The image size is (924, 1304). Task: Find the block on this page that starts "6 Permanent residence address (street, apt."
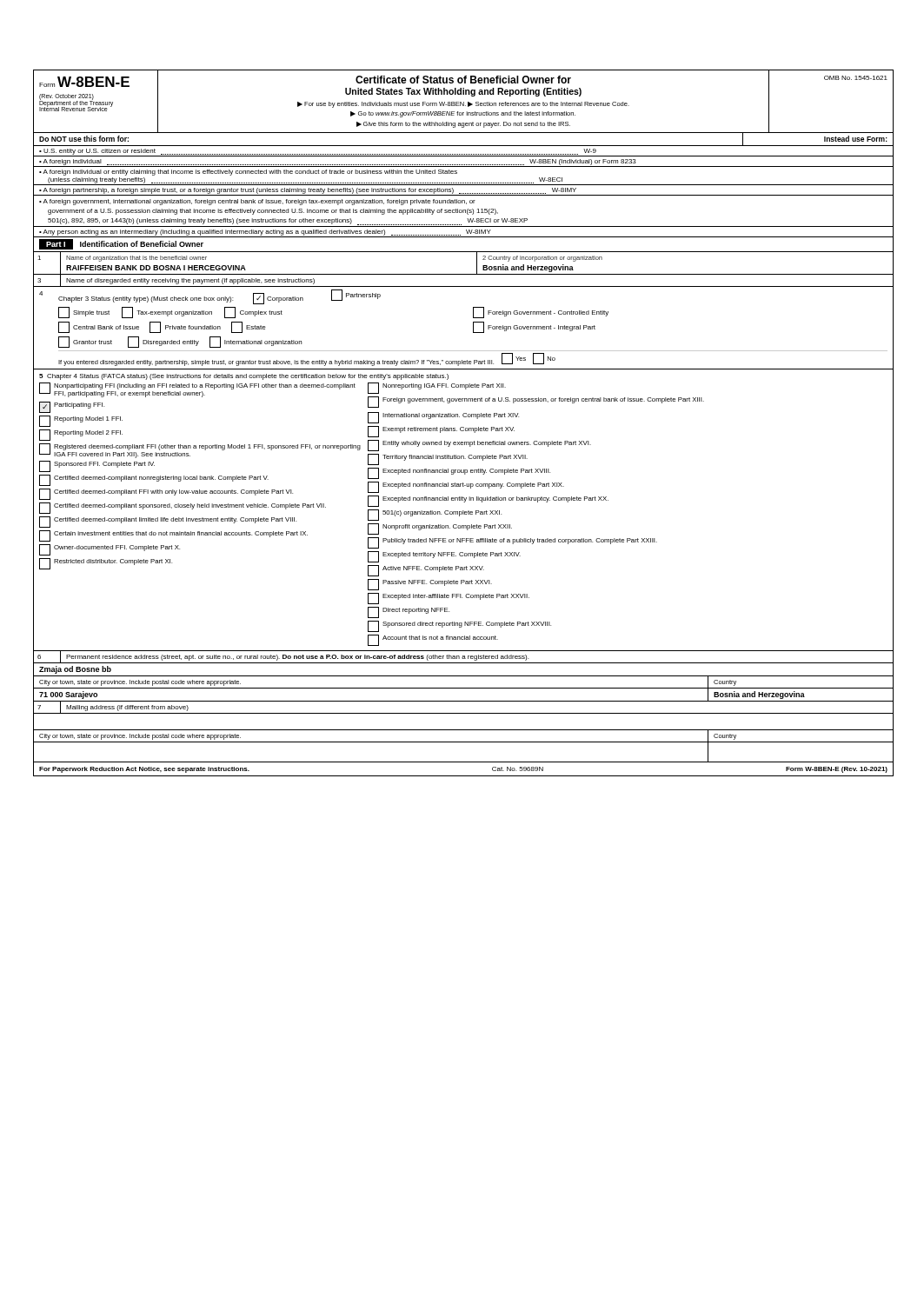(x=463, y=657)
